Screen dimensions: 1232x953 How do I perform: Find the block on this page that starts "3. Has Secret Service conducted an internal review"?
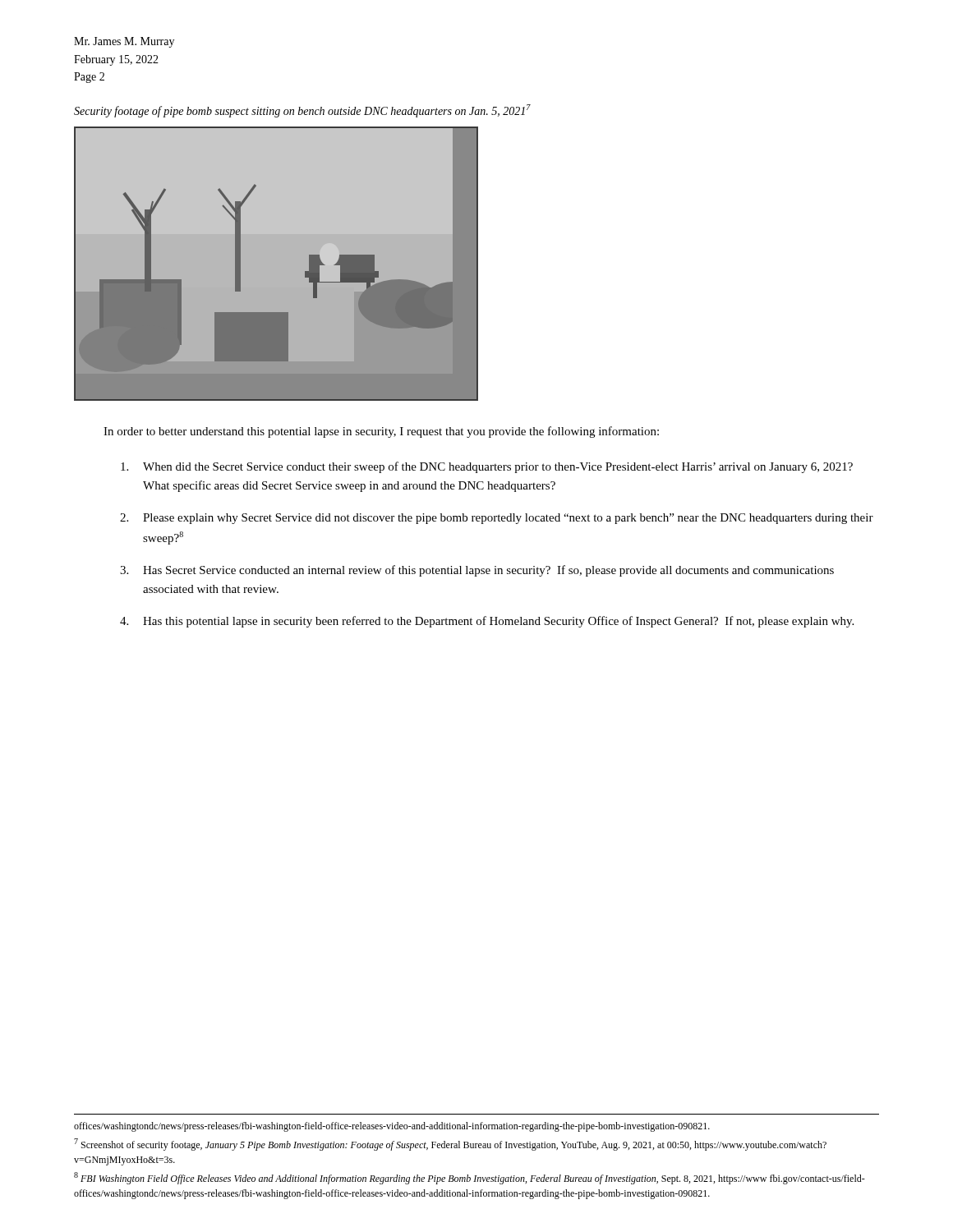(500, 580)
